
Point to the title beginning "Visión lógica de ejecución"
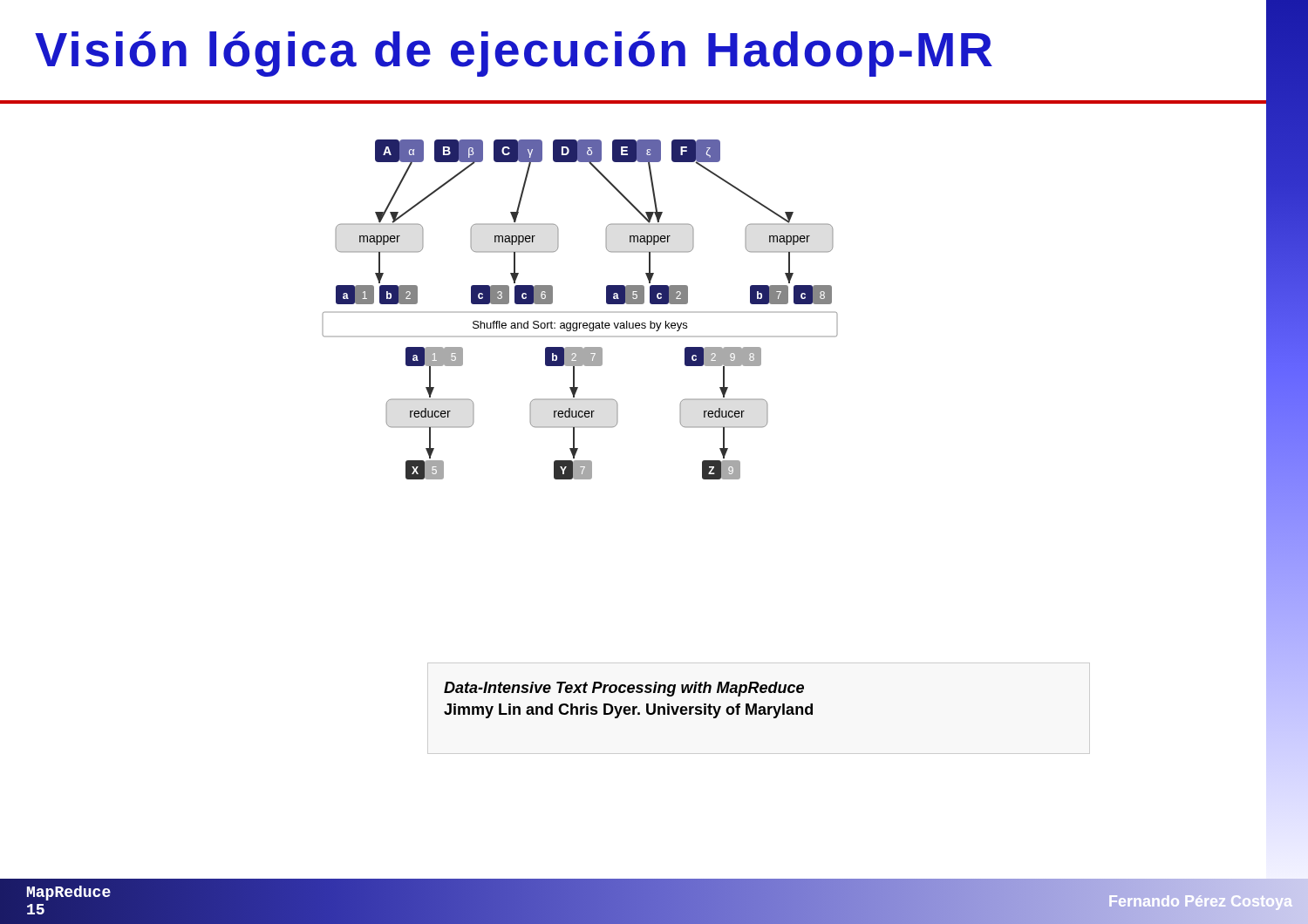click(x=633, y=39)
